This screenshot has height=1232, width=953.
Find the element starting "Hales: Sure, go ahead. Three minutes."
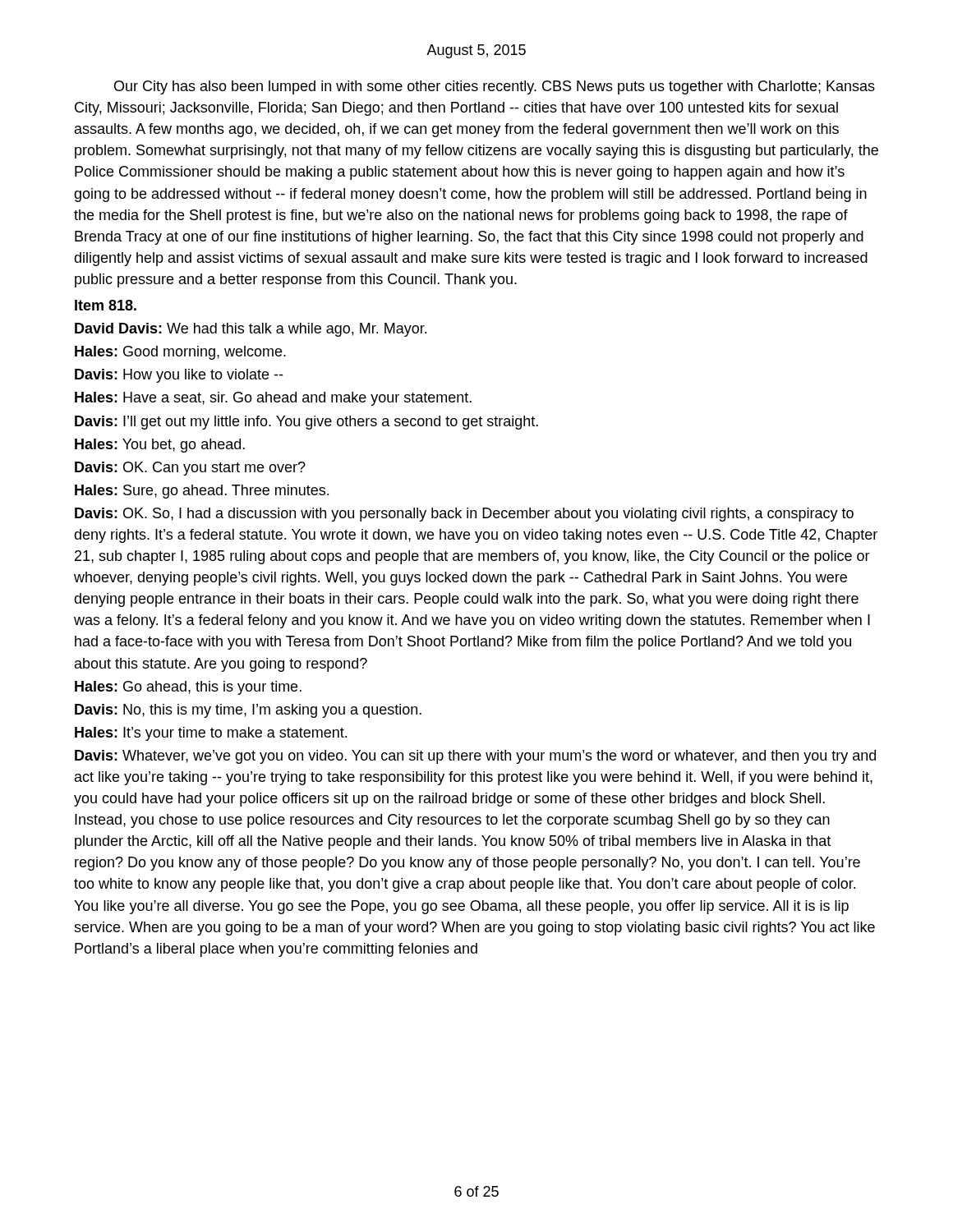202,492
